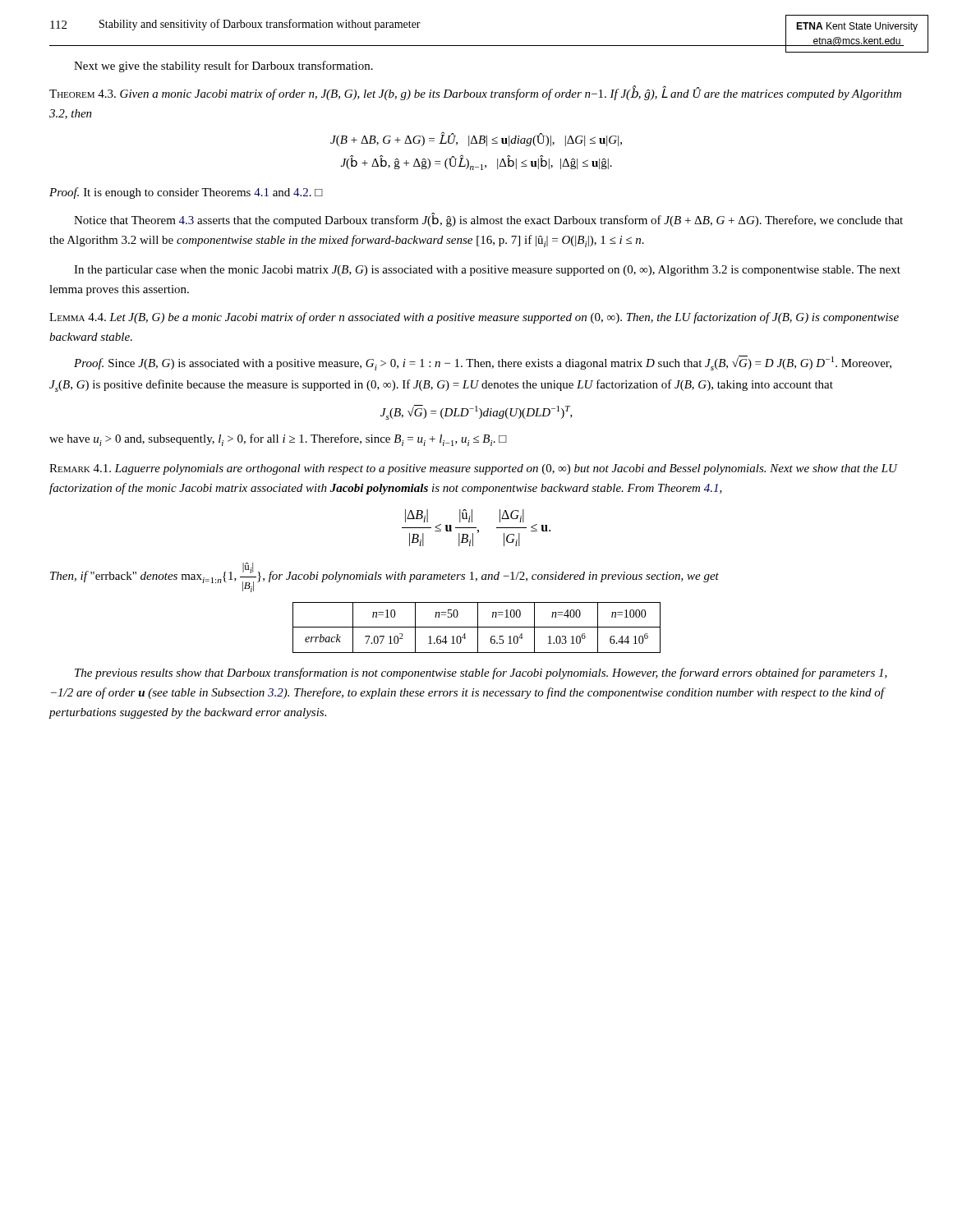The image size is (953, 1232).
Task: Select the text block containing "Proof. It is"
Action: click(x=186, y=192)
